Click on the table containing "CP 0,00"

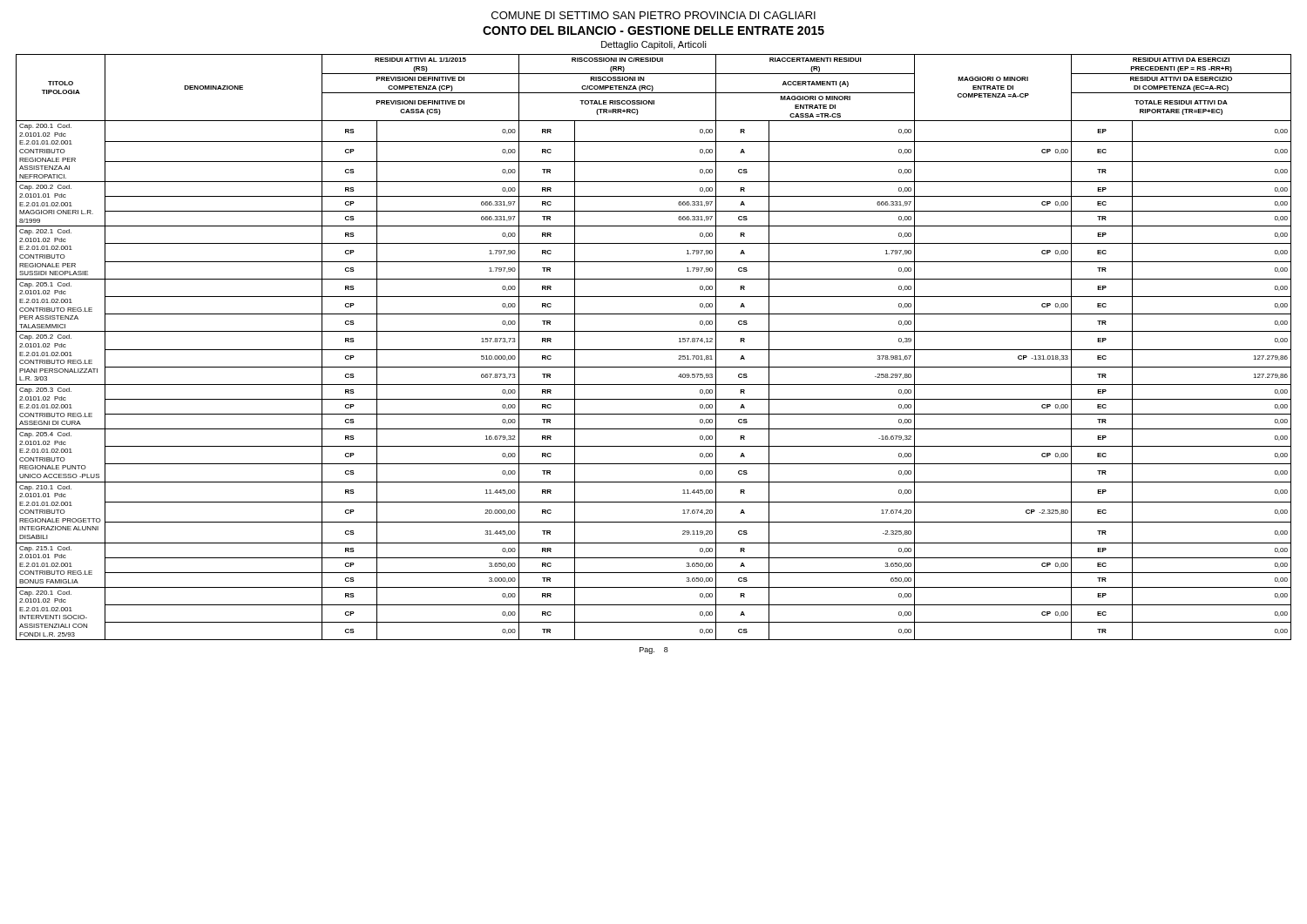654,347
